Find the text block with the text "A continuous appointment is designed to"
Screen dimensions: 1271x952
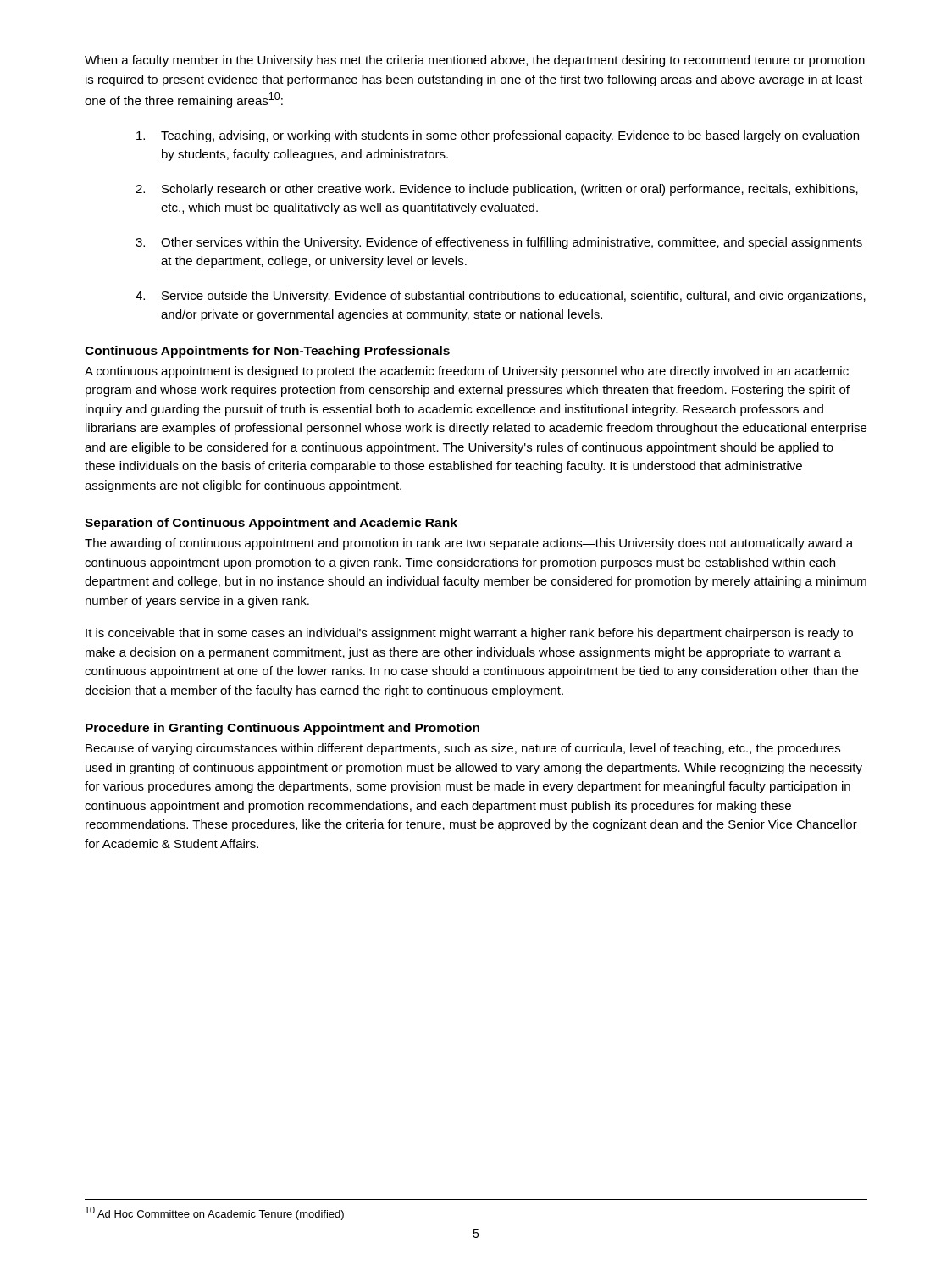[476, 428]
